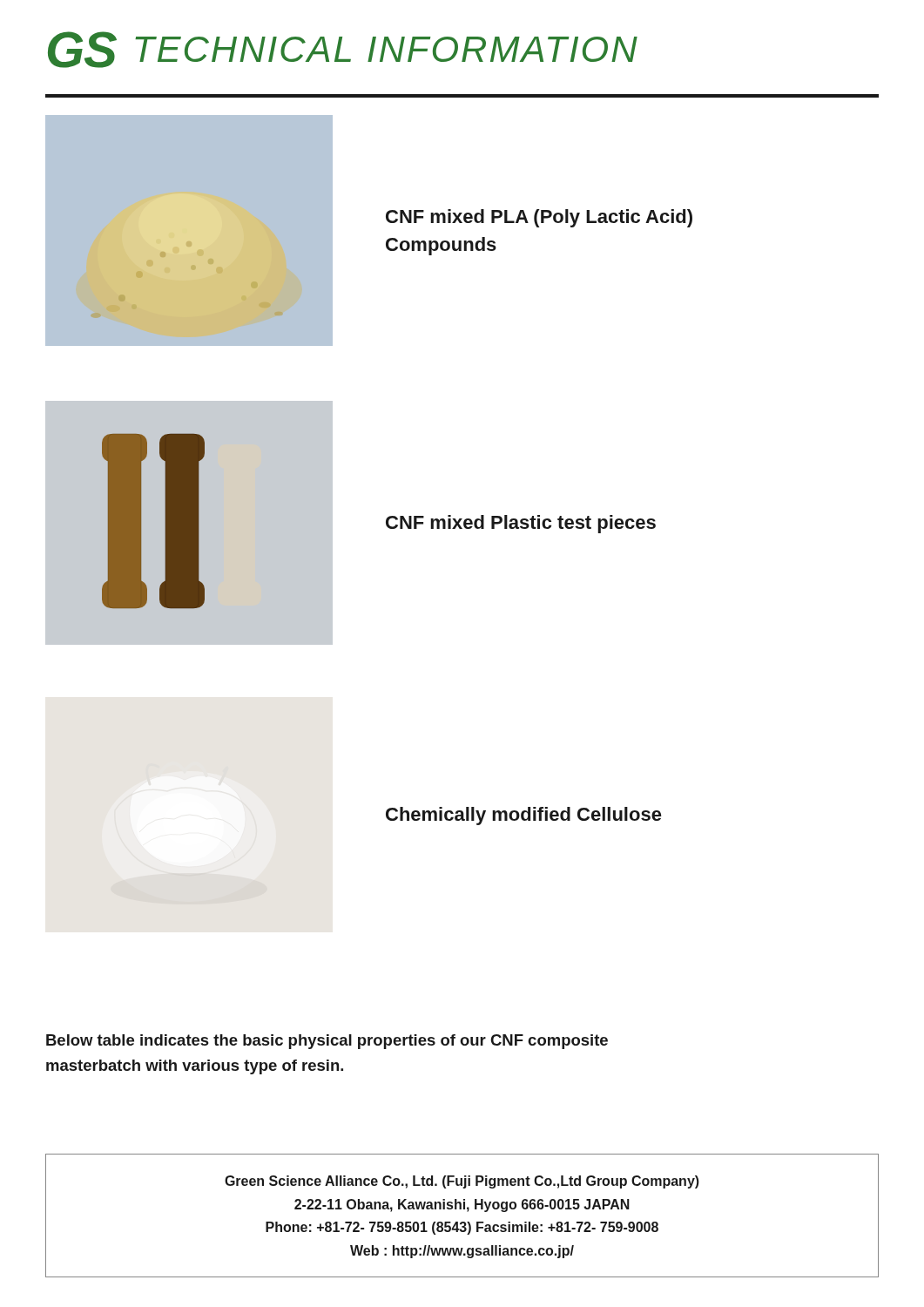Select the title that says "GS TECHNICAL INFORMATION"

[342, 50]
